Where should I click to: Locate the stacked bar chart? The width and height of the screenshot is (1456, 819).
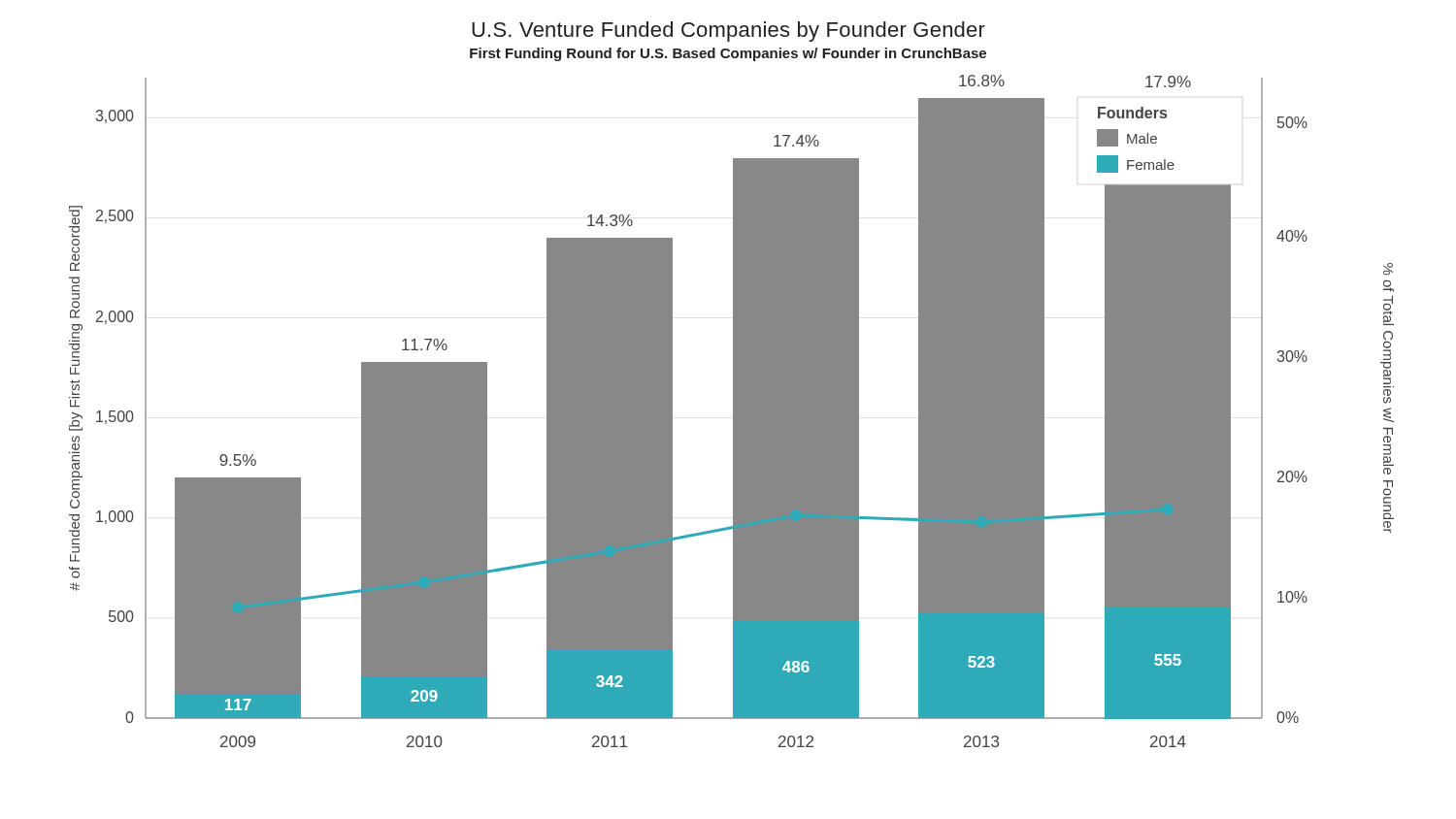click(x=728, y=424)
